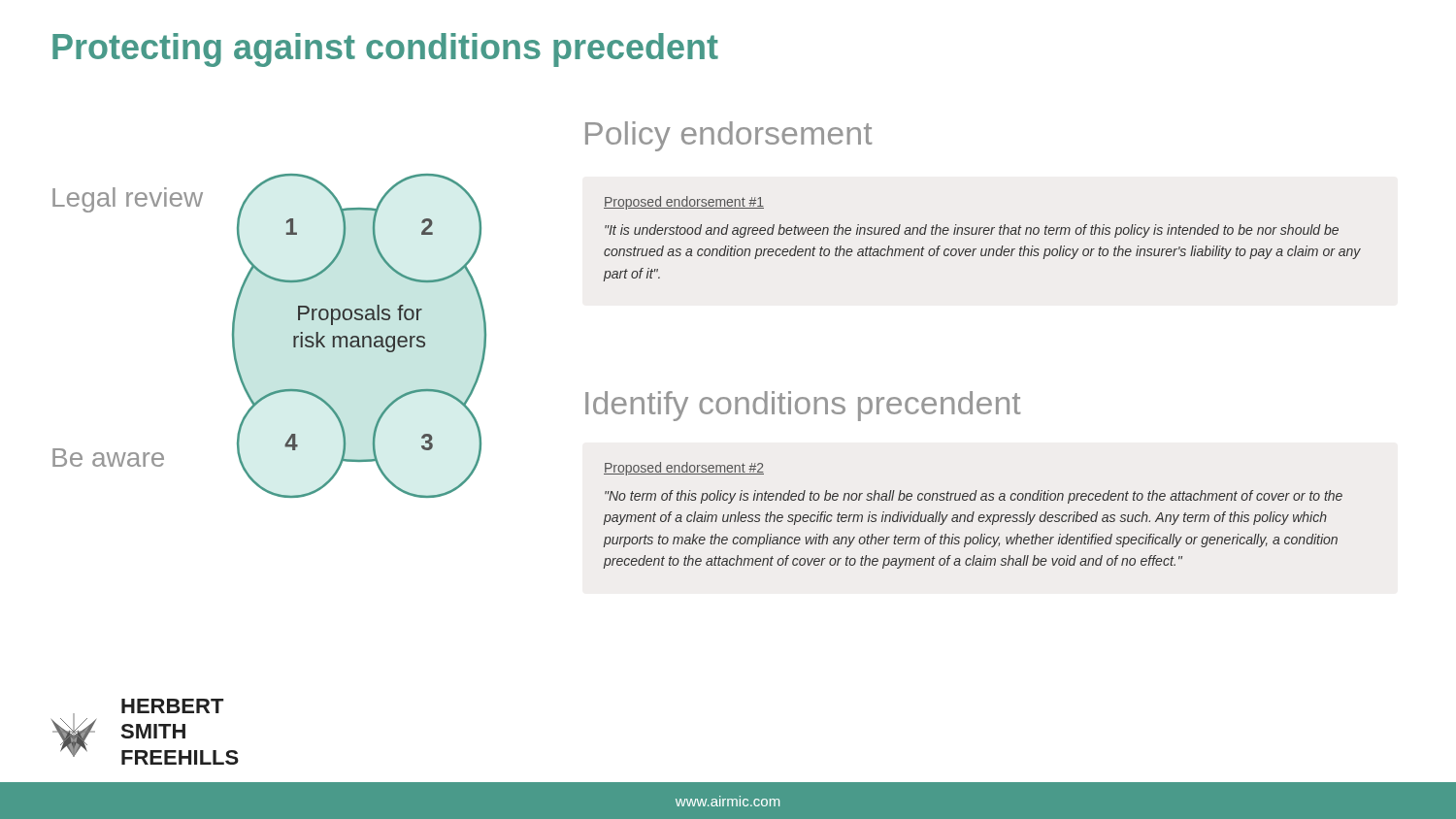Select the region starting "Proposed endorsement #2"

990,516
